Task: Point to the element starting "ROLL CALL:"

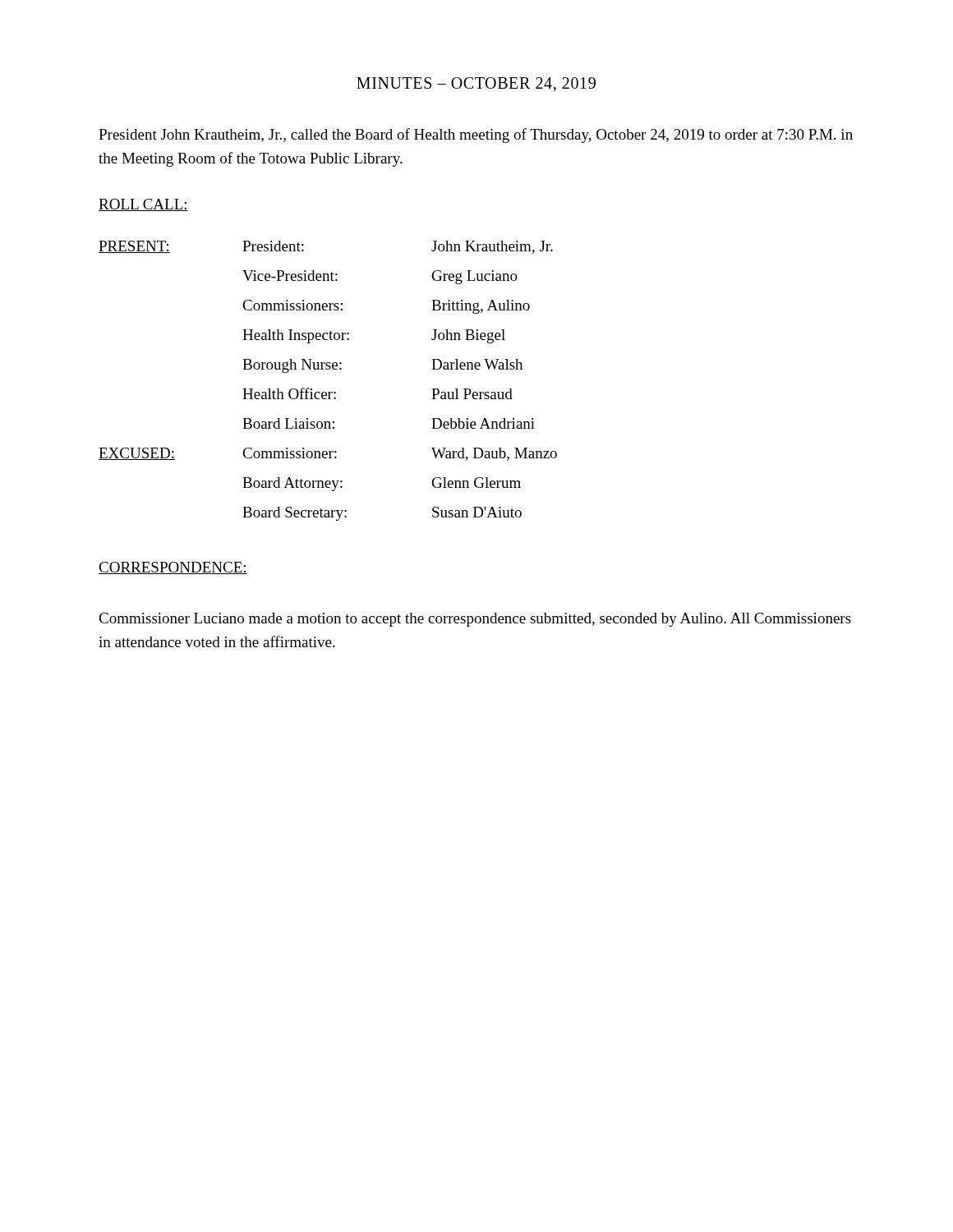Action: coord(143,204)
